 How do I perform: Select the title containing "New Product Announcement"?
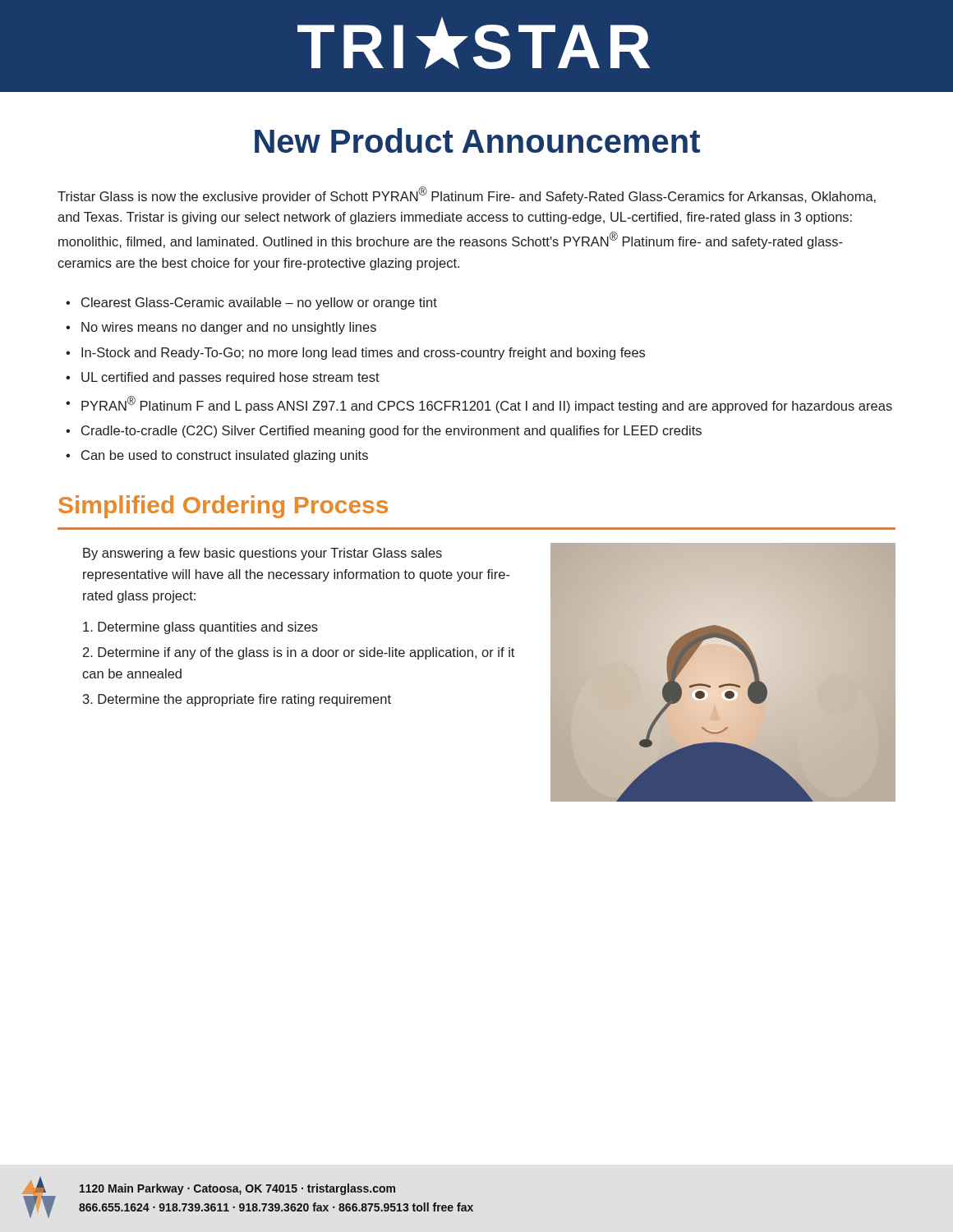click(476, 141)
